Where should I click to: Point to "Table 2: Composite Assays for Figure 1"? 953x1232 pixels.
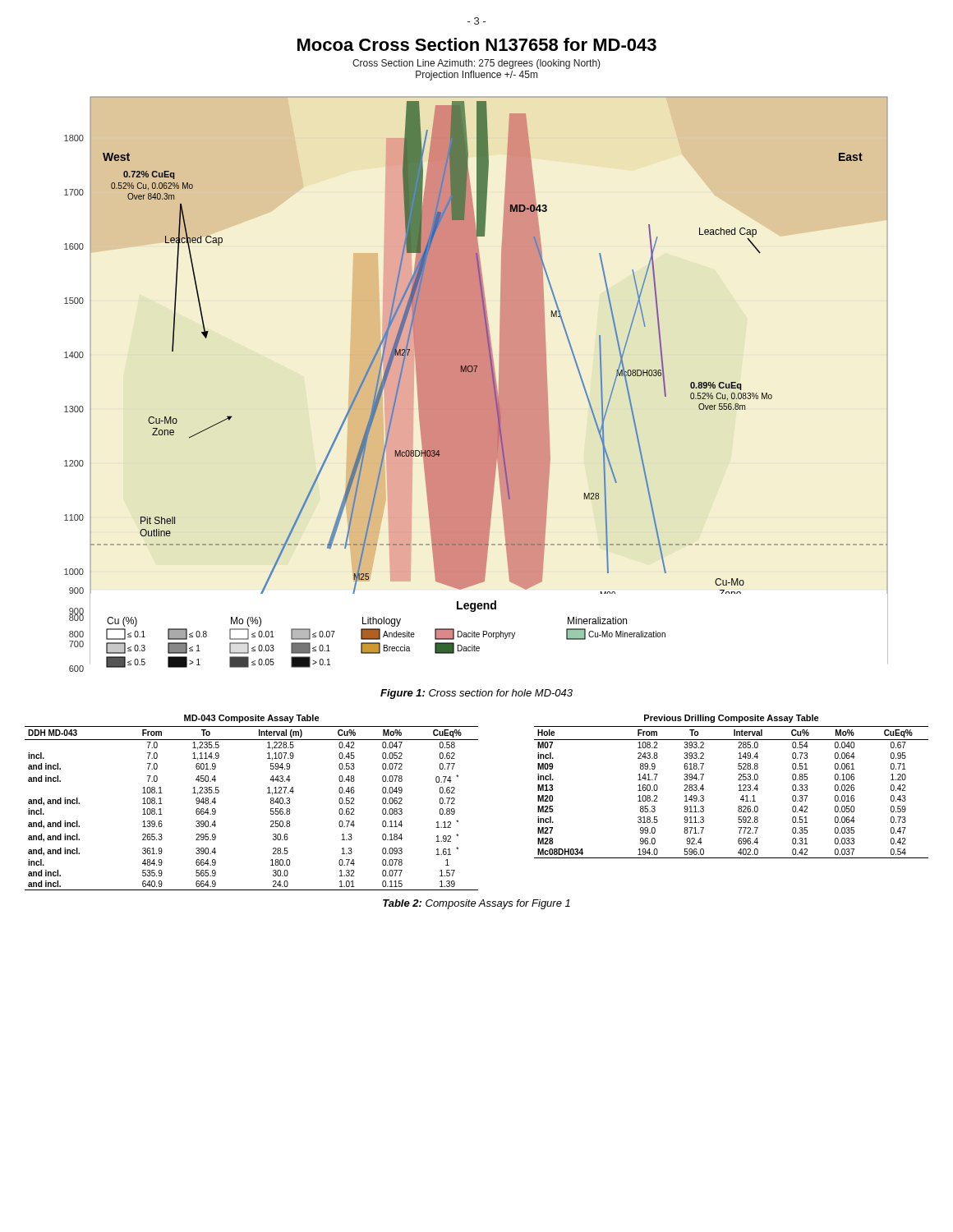point(476,903)
